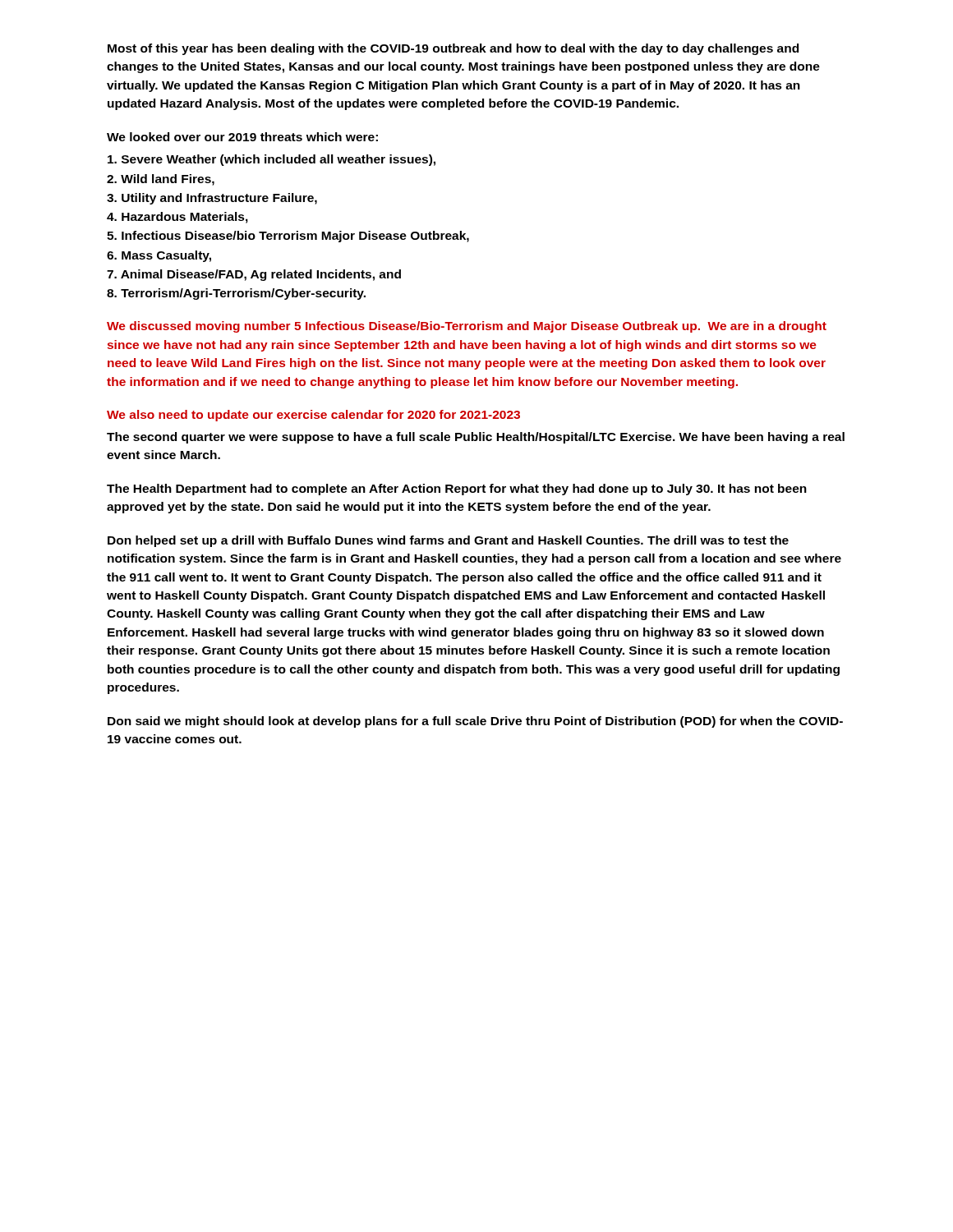Point to the element starting "Don said we might should look at develop"
Screen dimensions: 1232x953
coord(475,730)
